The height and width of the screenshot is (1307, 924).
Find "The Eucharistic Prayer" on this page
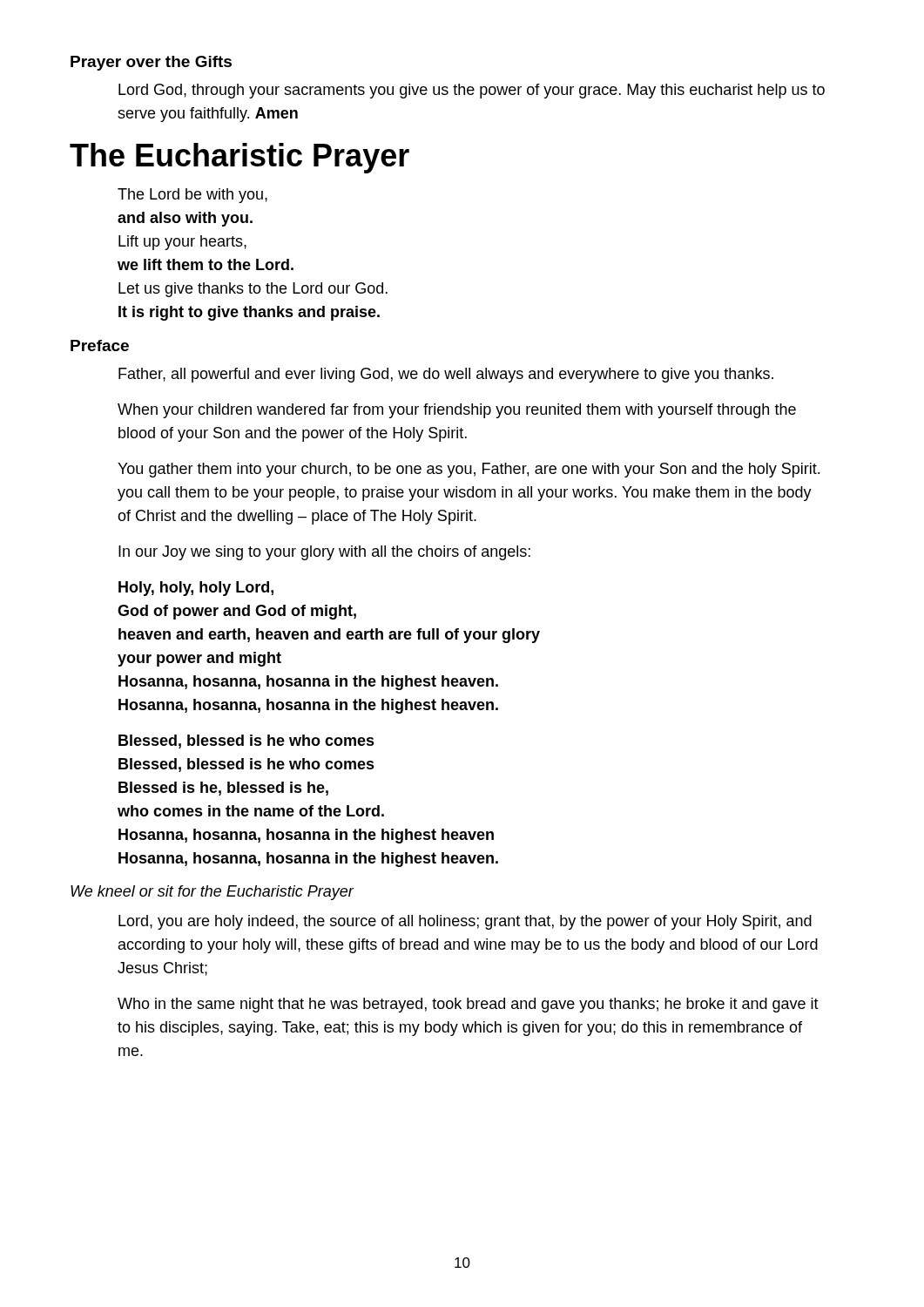240,156
